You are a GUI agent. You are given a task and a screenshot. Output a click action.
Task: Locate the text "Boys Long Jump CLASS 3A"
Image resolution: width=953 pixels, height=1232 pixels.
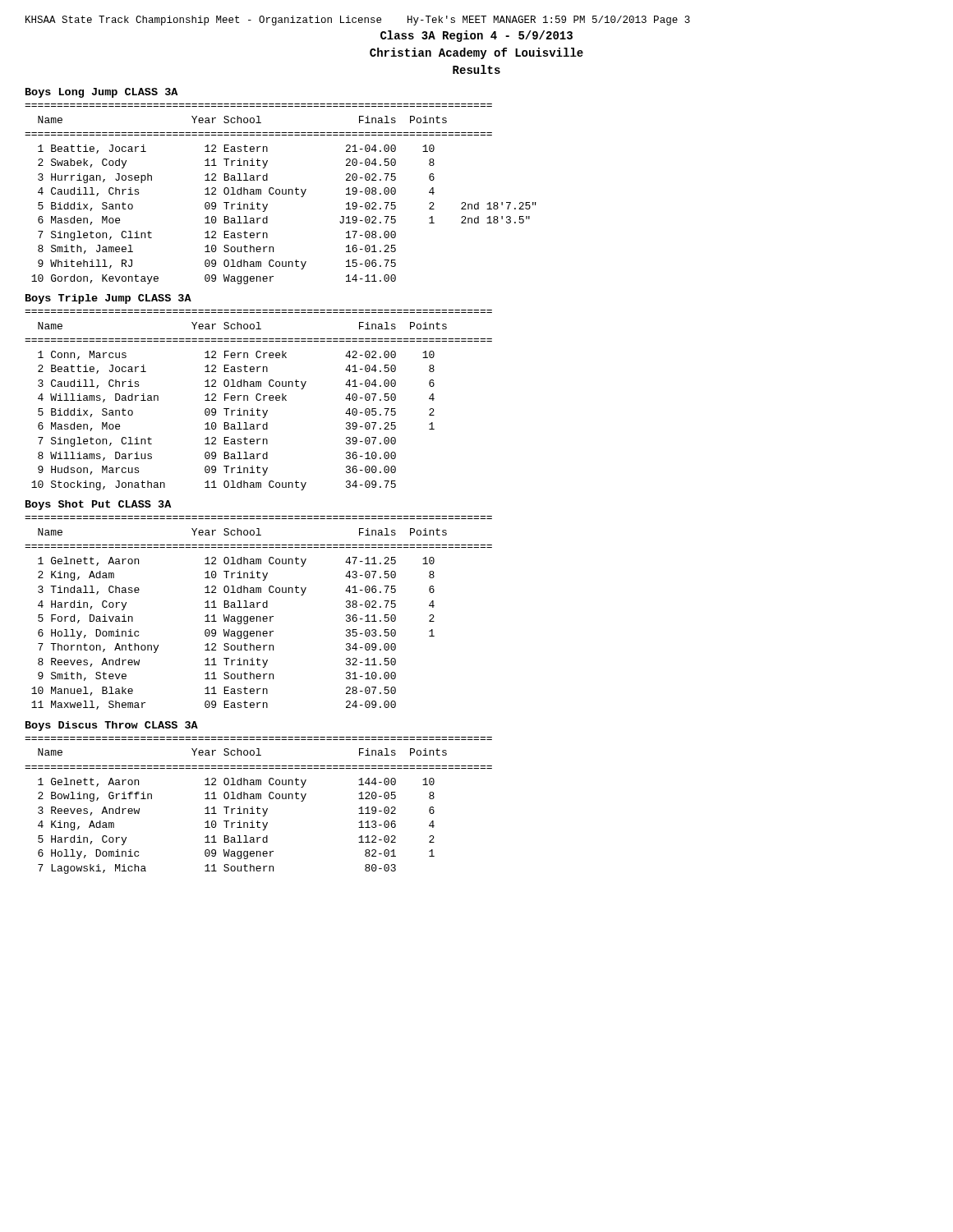point(101,92)
